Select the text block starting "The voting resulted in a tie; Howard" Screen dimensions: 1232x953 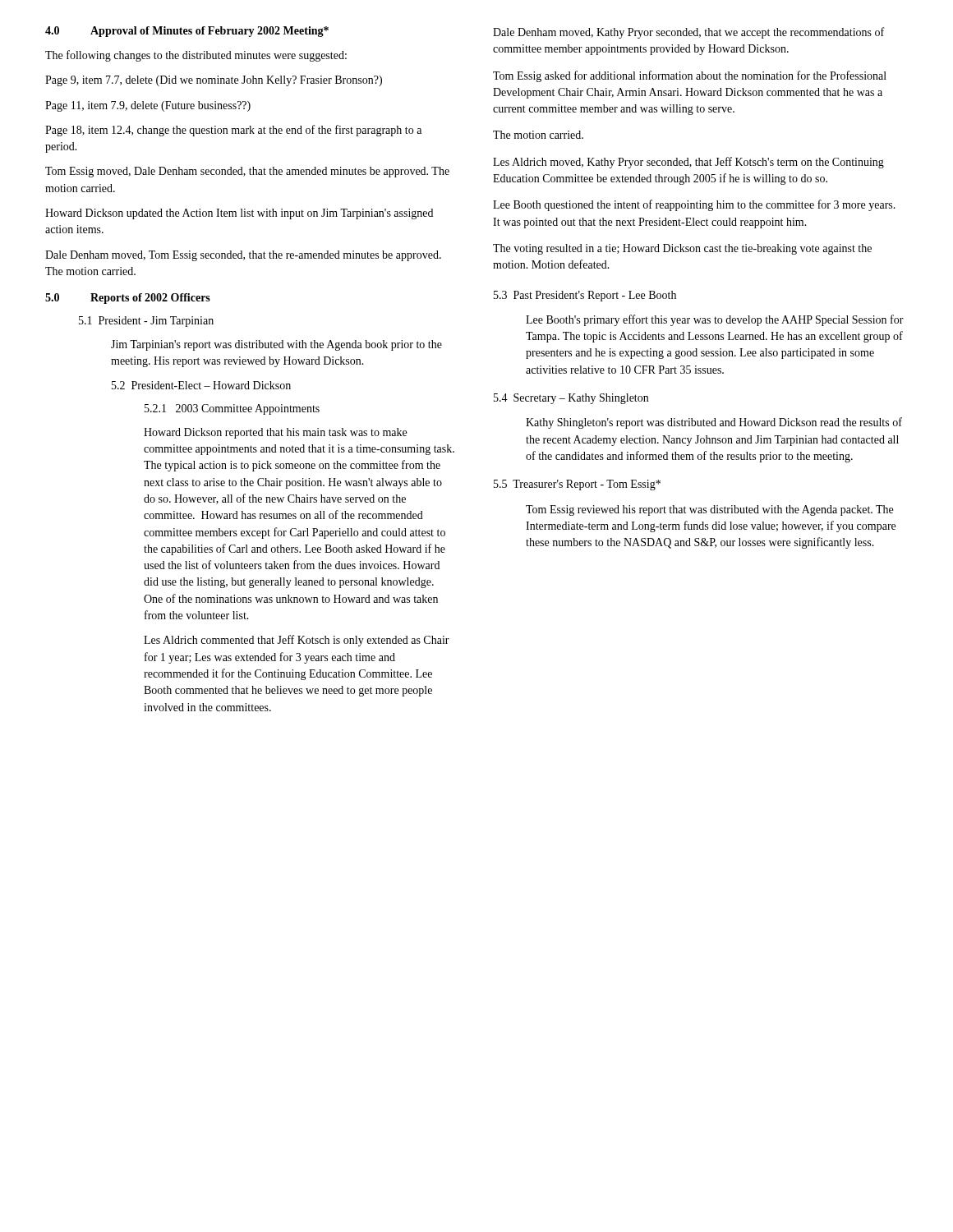682,257
